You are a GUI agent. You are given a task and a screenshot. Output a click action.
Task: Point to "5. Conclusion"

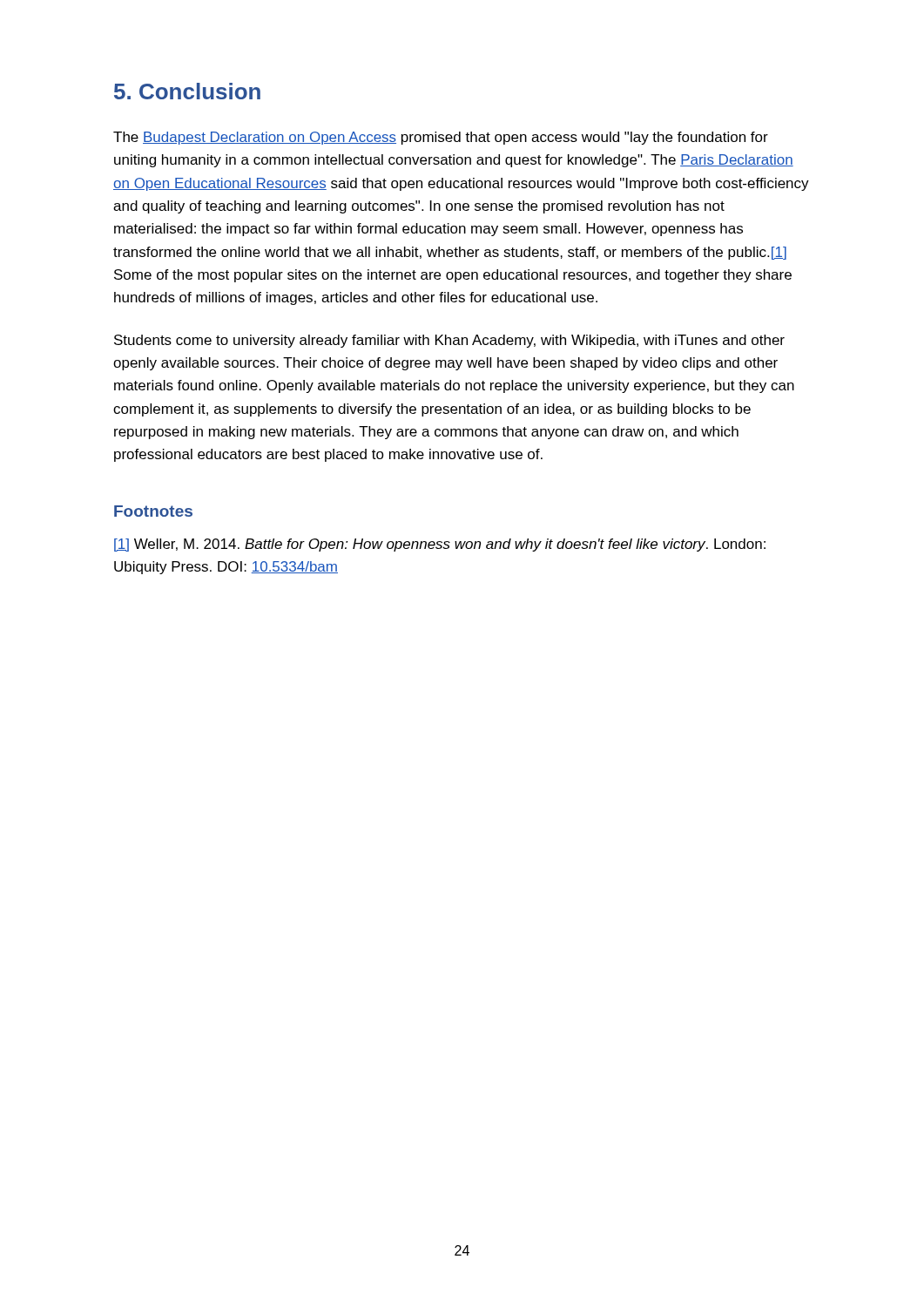(187, 92)
